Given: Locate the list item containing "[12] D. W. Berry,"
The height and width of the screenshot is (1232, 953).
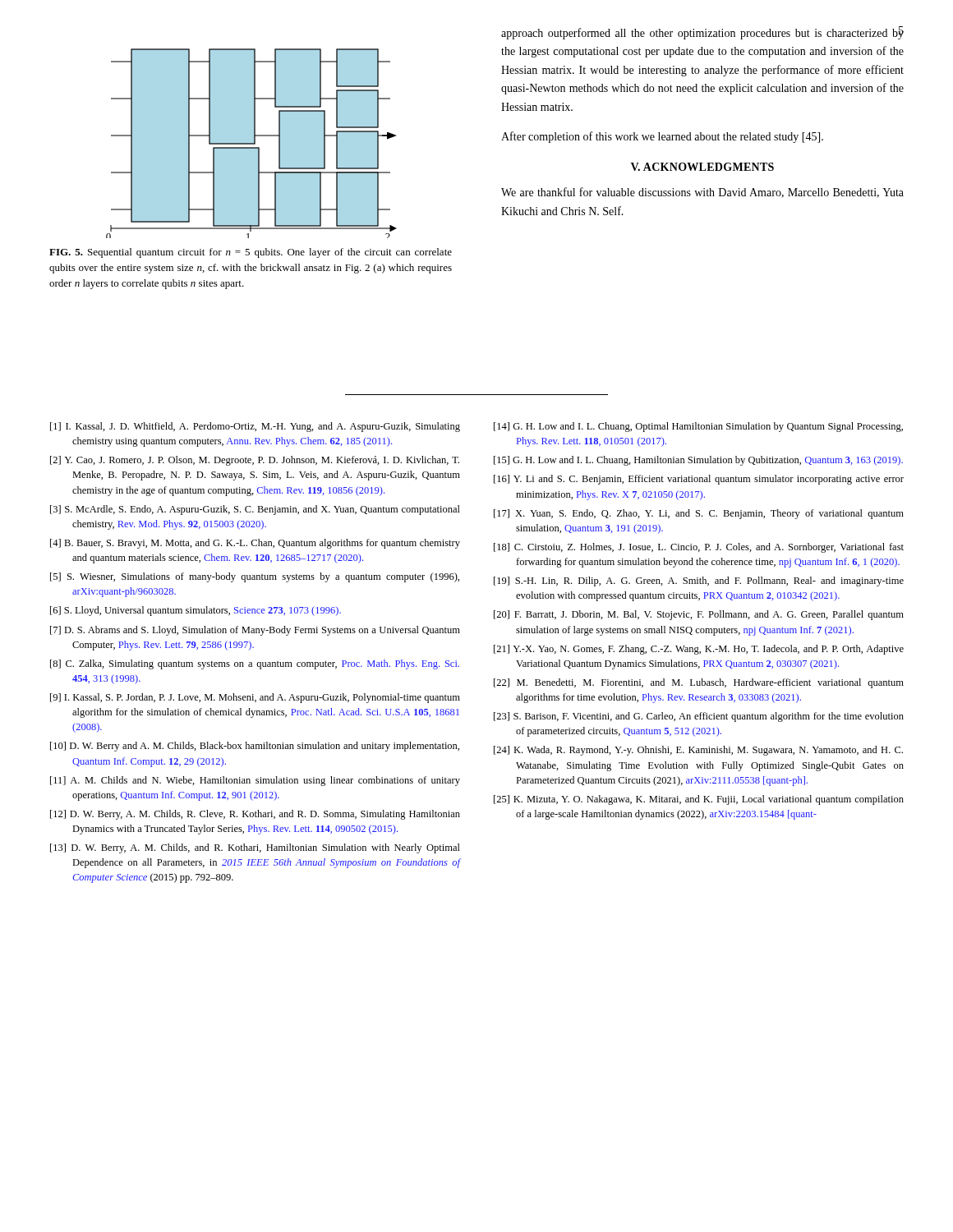Looking at the screenshot, I should pos(255,821).
